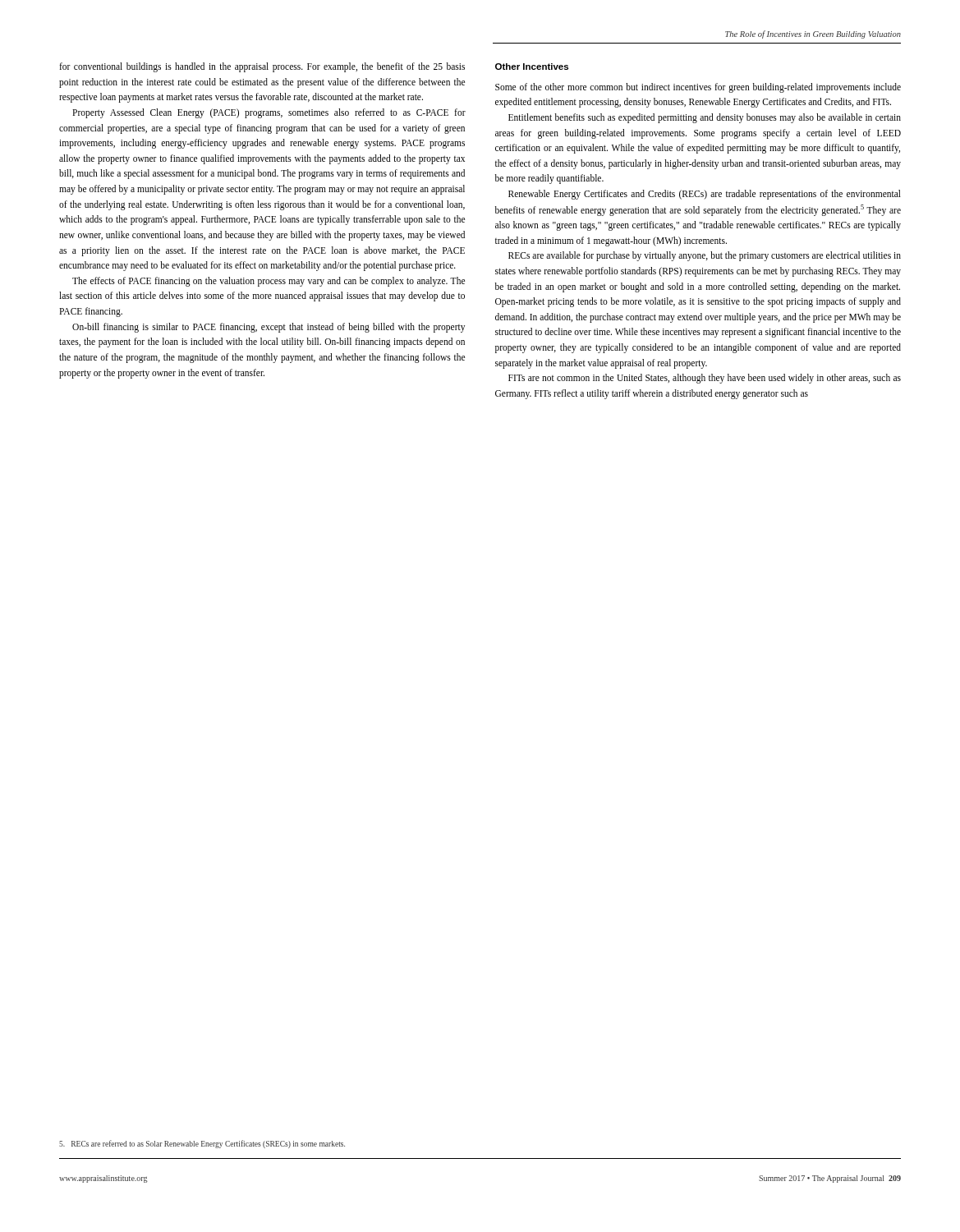Find the footnote
The image size is (960, 1232).
pos(202,1144)
